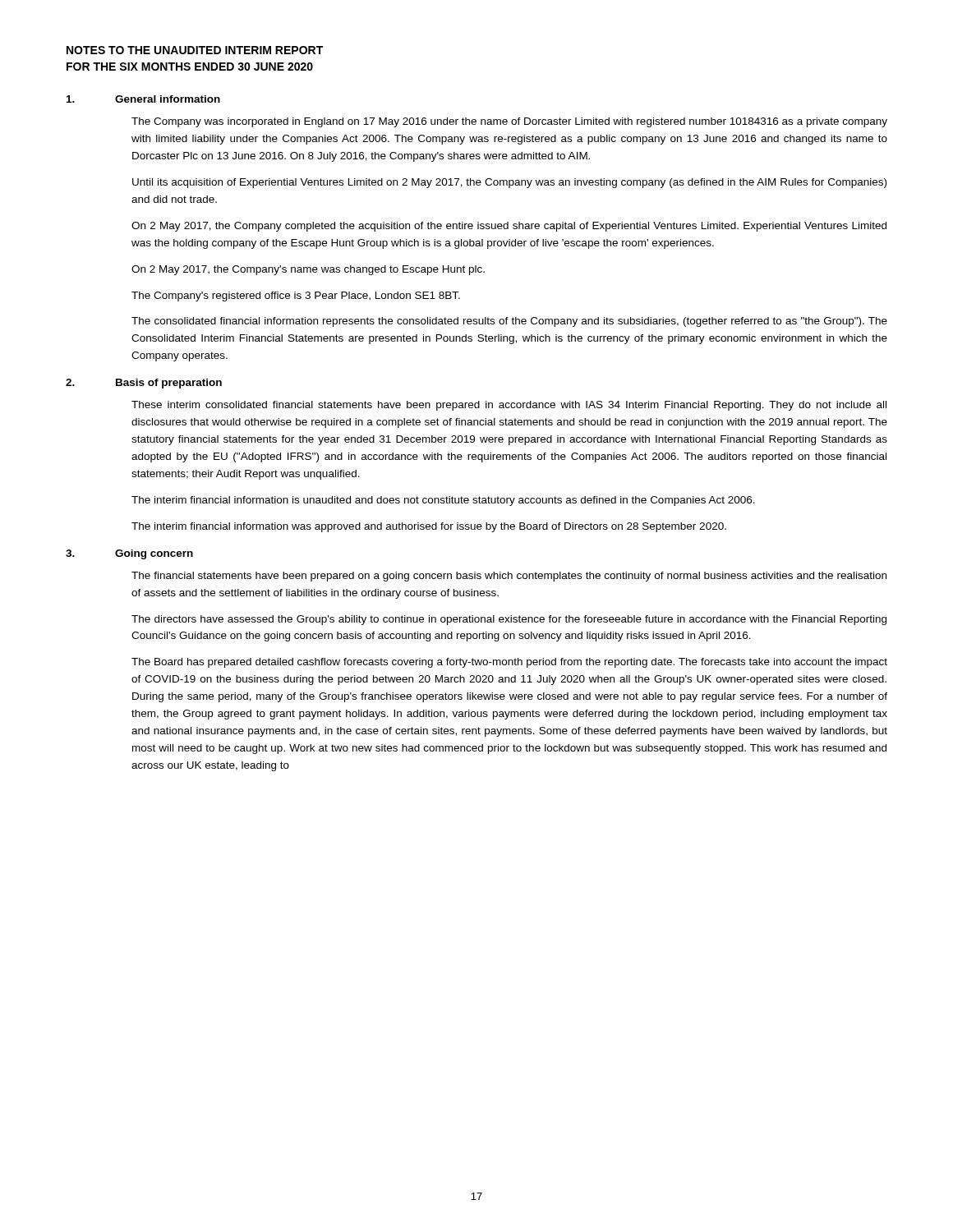Find the text block that says "Until its acquisition of Experiential"
Image resolution: width=953 pixels, height=1232 pixels.
509,190
